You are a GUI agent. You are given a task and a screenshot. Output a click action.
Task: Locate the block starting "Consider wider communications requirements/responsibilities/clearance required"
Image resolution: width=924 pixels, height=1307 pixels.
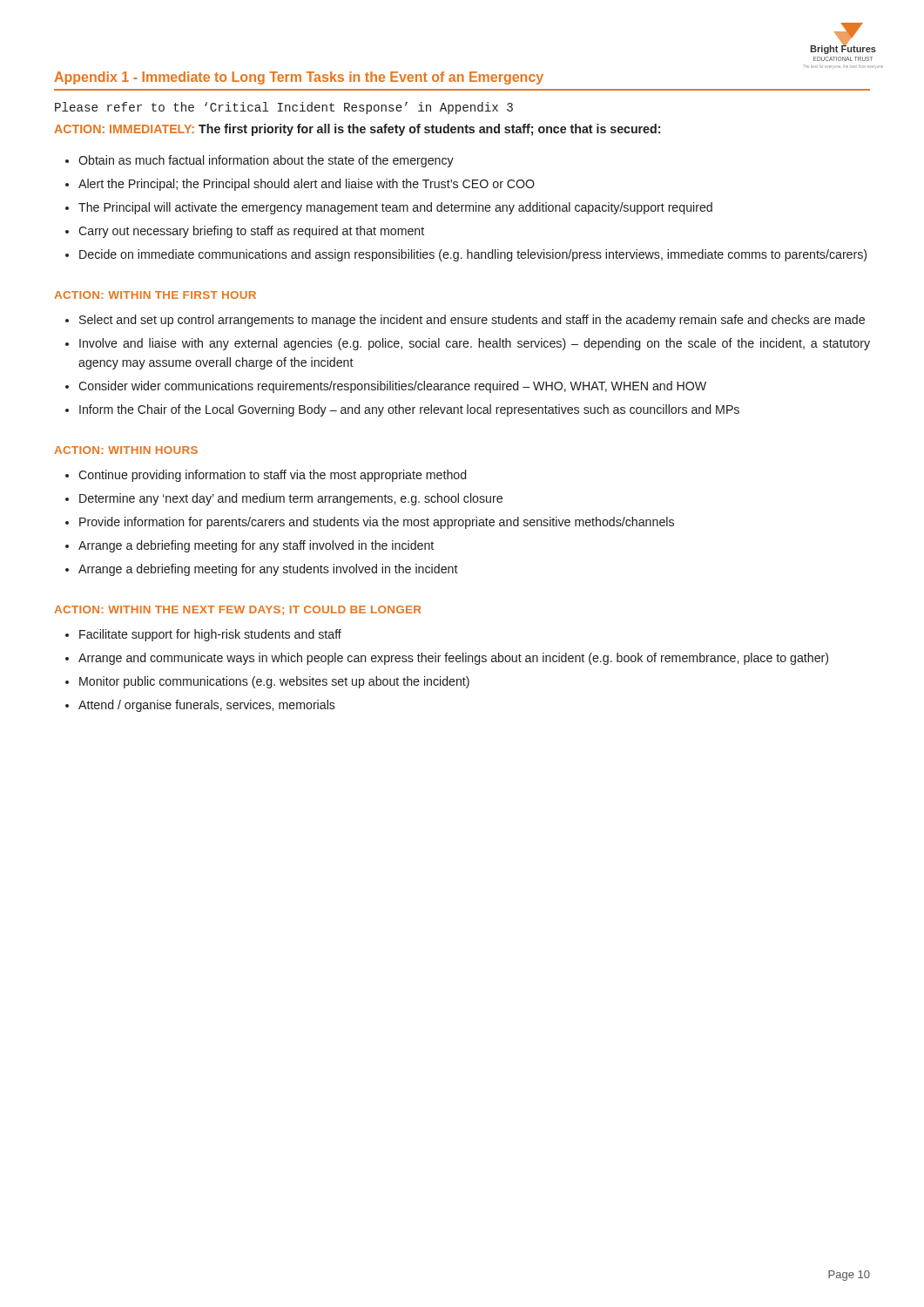click(392, 386)
